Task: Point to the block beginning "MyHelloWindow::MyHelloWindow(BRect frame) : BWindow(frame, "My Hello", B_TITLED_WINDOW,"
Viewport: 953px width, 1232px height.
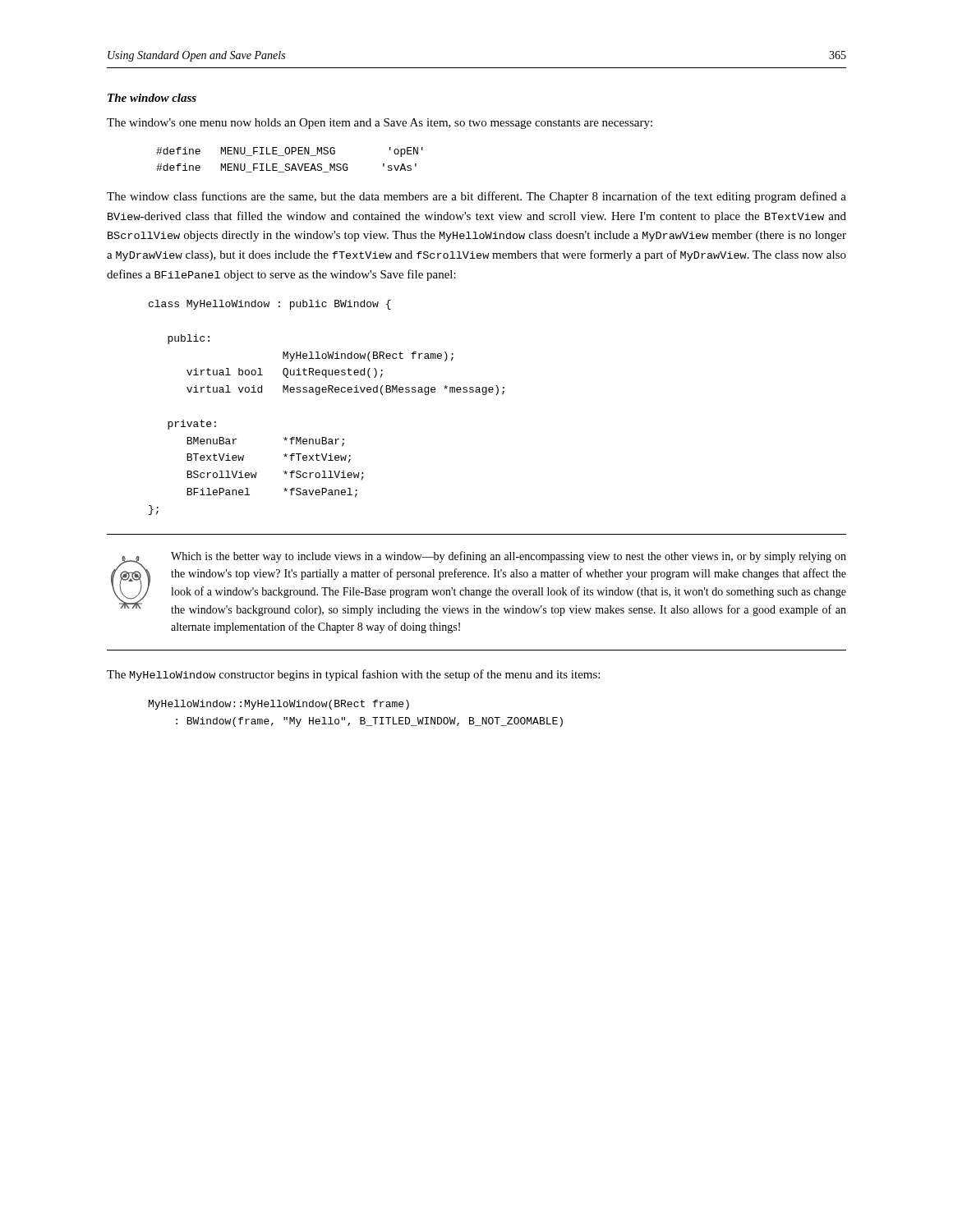Action: [x=356, y=713]
